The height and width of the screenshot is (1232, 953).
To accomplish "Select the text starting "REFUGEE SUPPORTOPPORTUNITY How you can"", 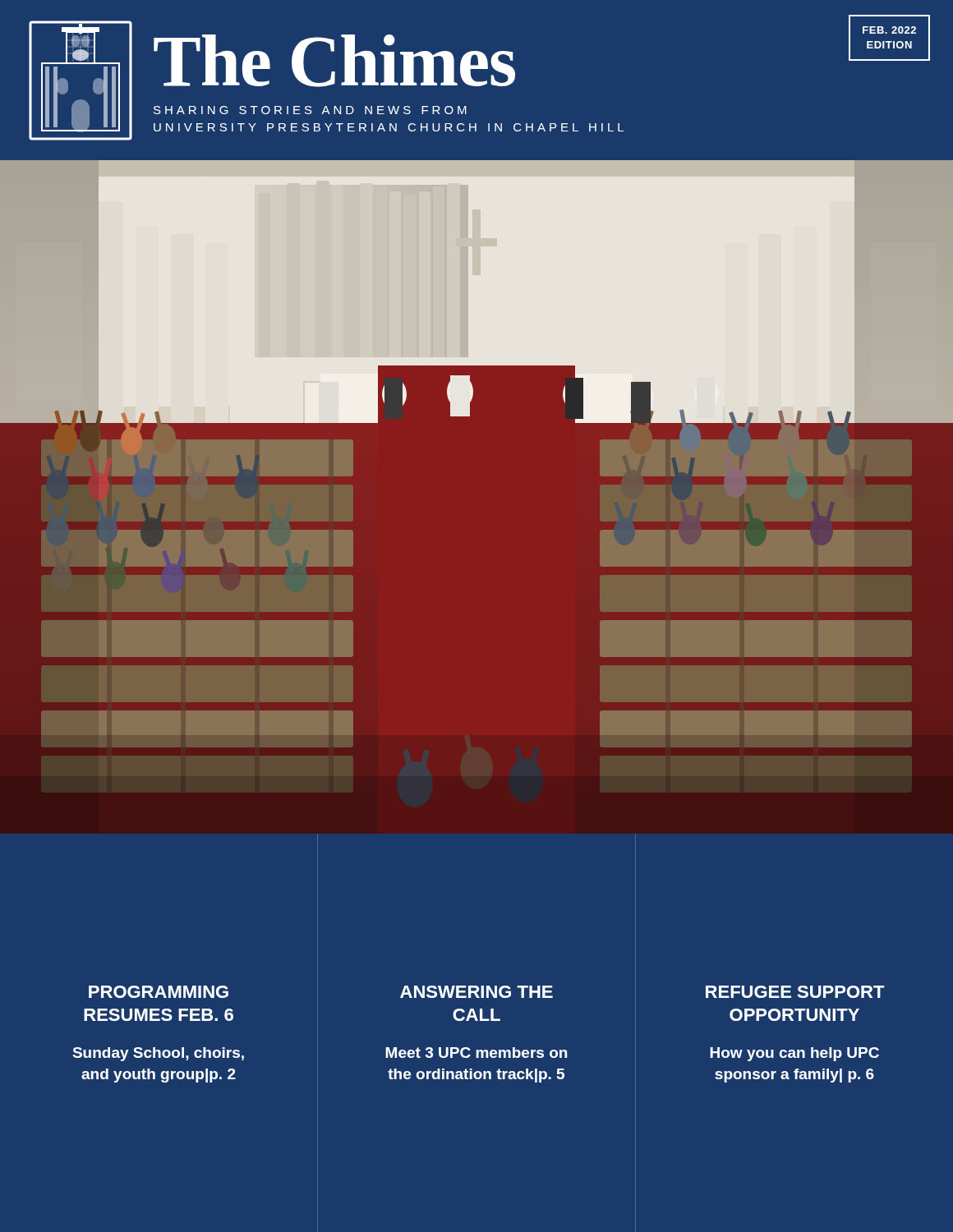I will [x=795, y=992].
